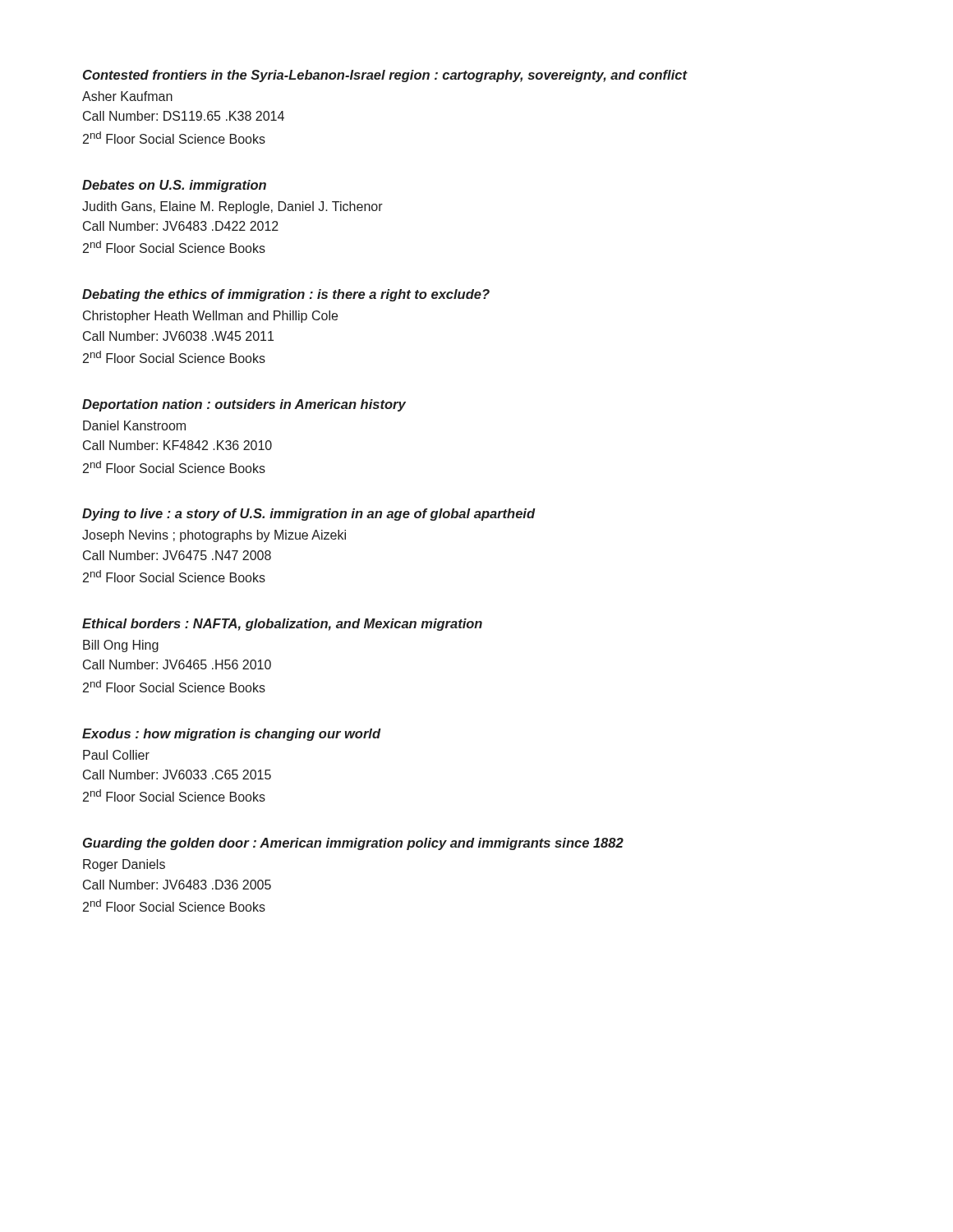
Task: Locate the block of text that opens with "Contested frontiers in the Syria-Lebanon-Israel region : cartography,"
Action: (x=385, y=76)
